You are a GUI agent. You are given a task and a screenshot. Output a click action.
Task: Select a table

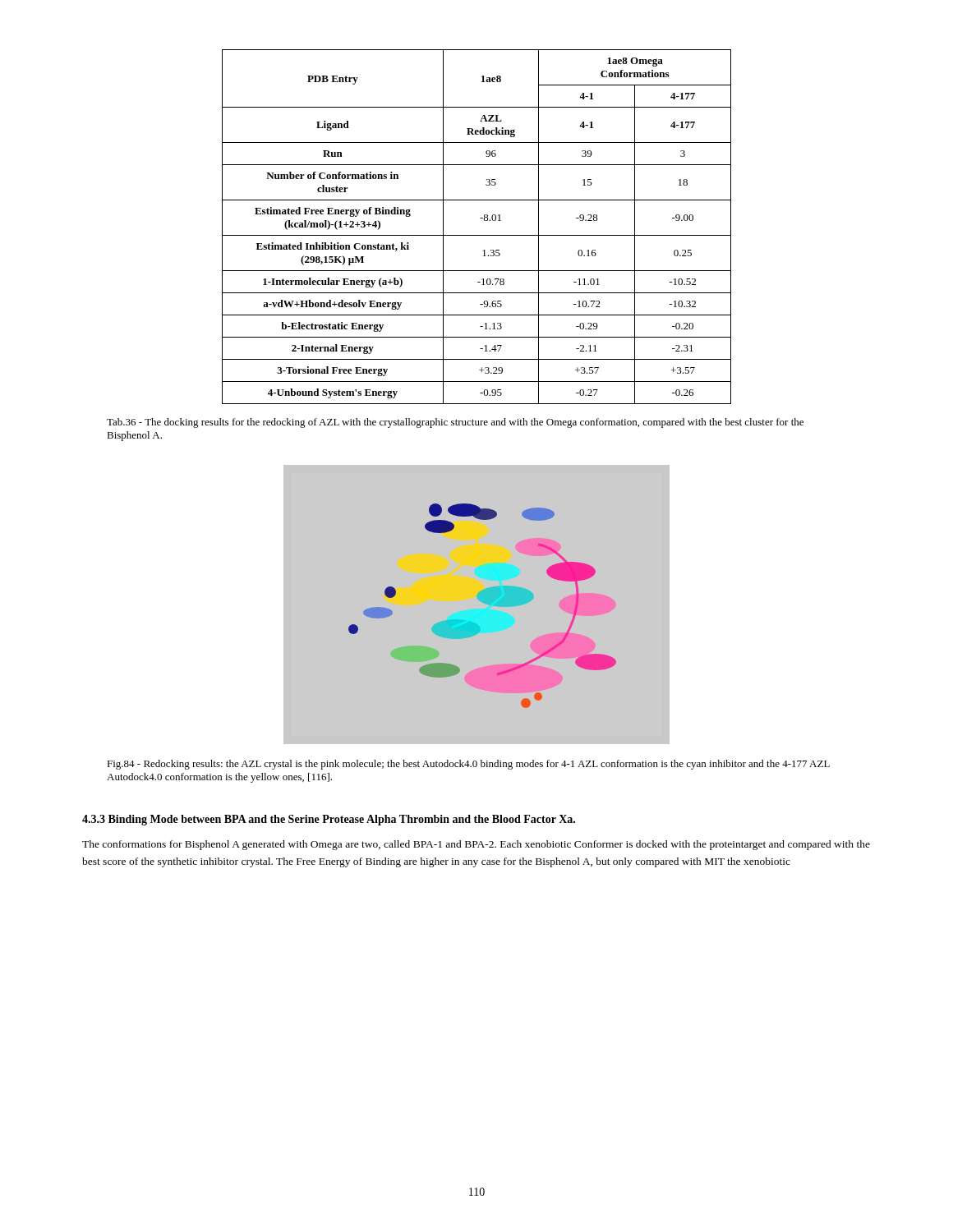coord(476,227)
